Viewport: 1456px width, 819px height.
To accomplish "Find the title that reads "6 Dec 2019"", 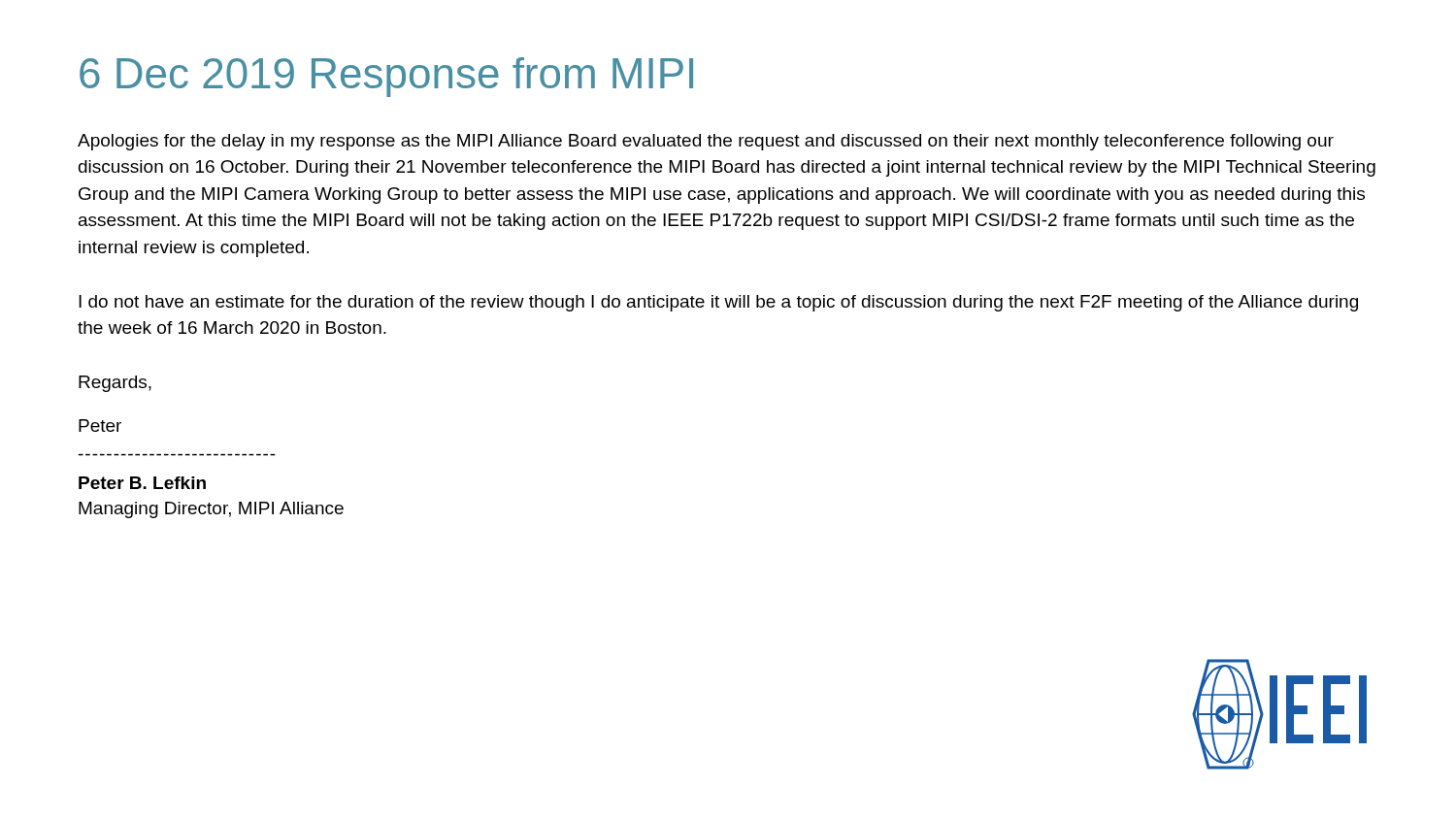I will pos(387,73).
